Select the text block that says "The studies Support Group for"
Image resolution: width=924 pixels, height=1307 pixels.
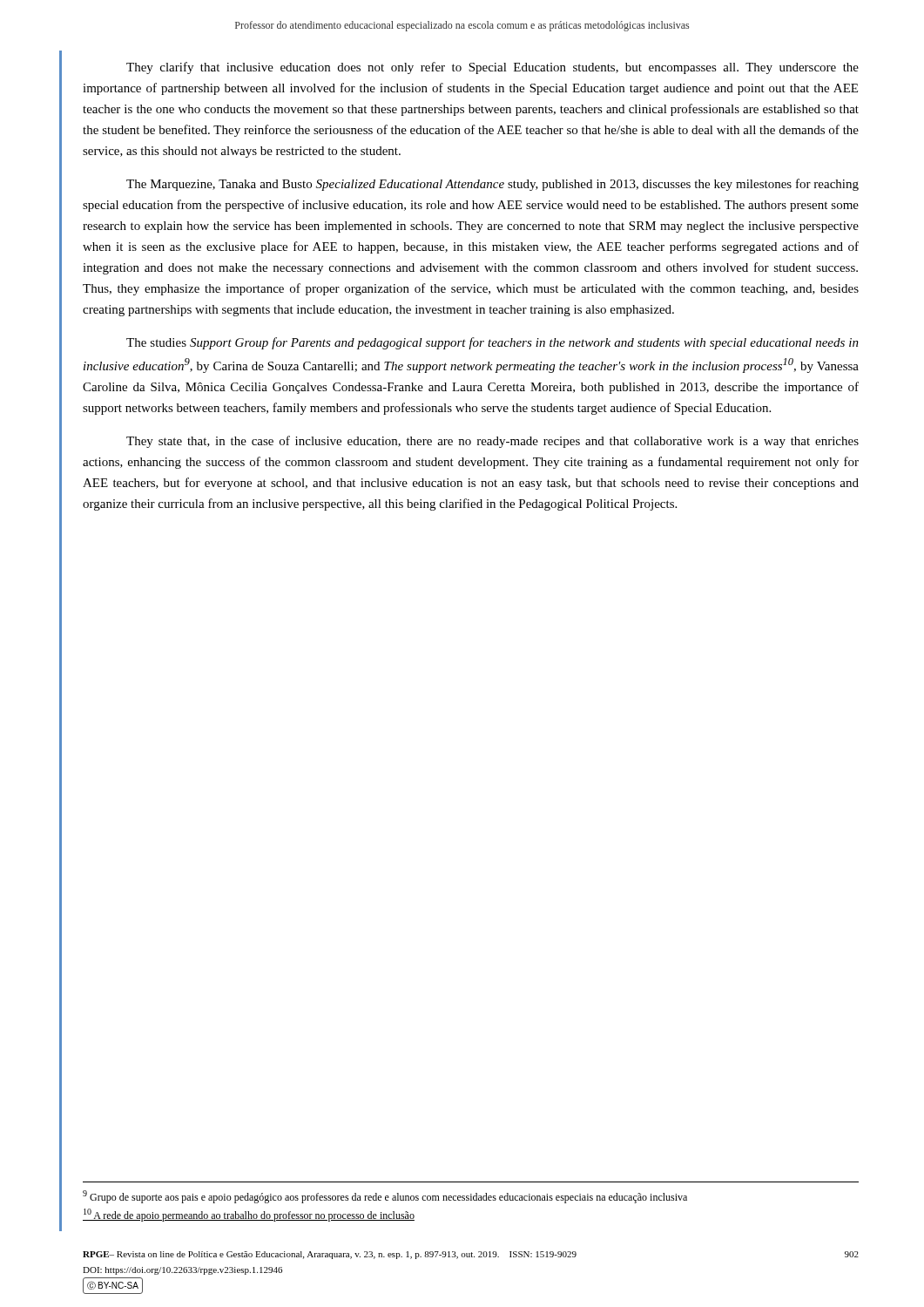[471, 375]
